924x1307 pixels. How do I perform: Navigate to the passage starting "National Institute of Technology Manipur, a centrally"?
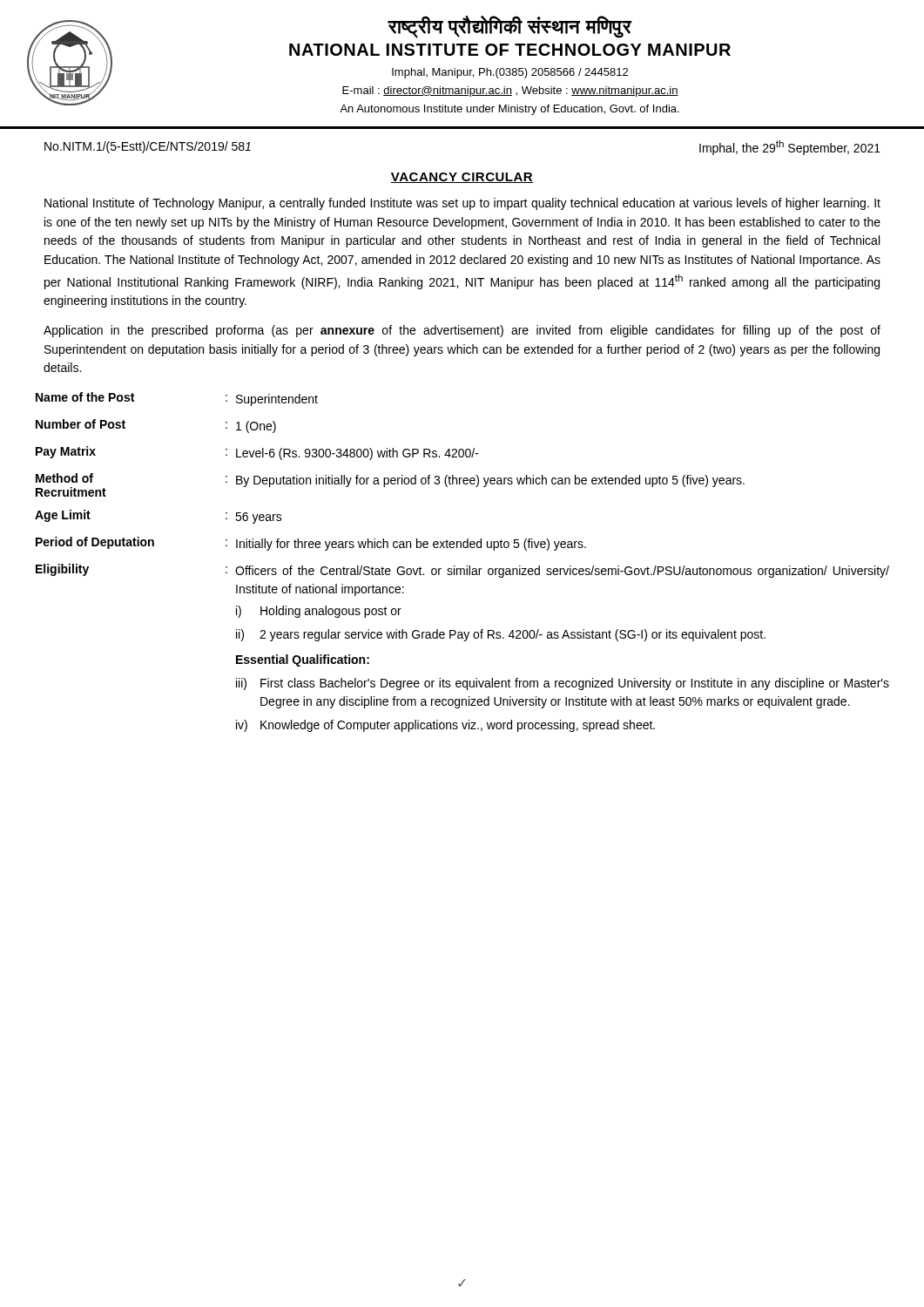462,252
